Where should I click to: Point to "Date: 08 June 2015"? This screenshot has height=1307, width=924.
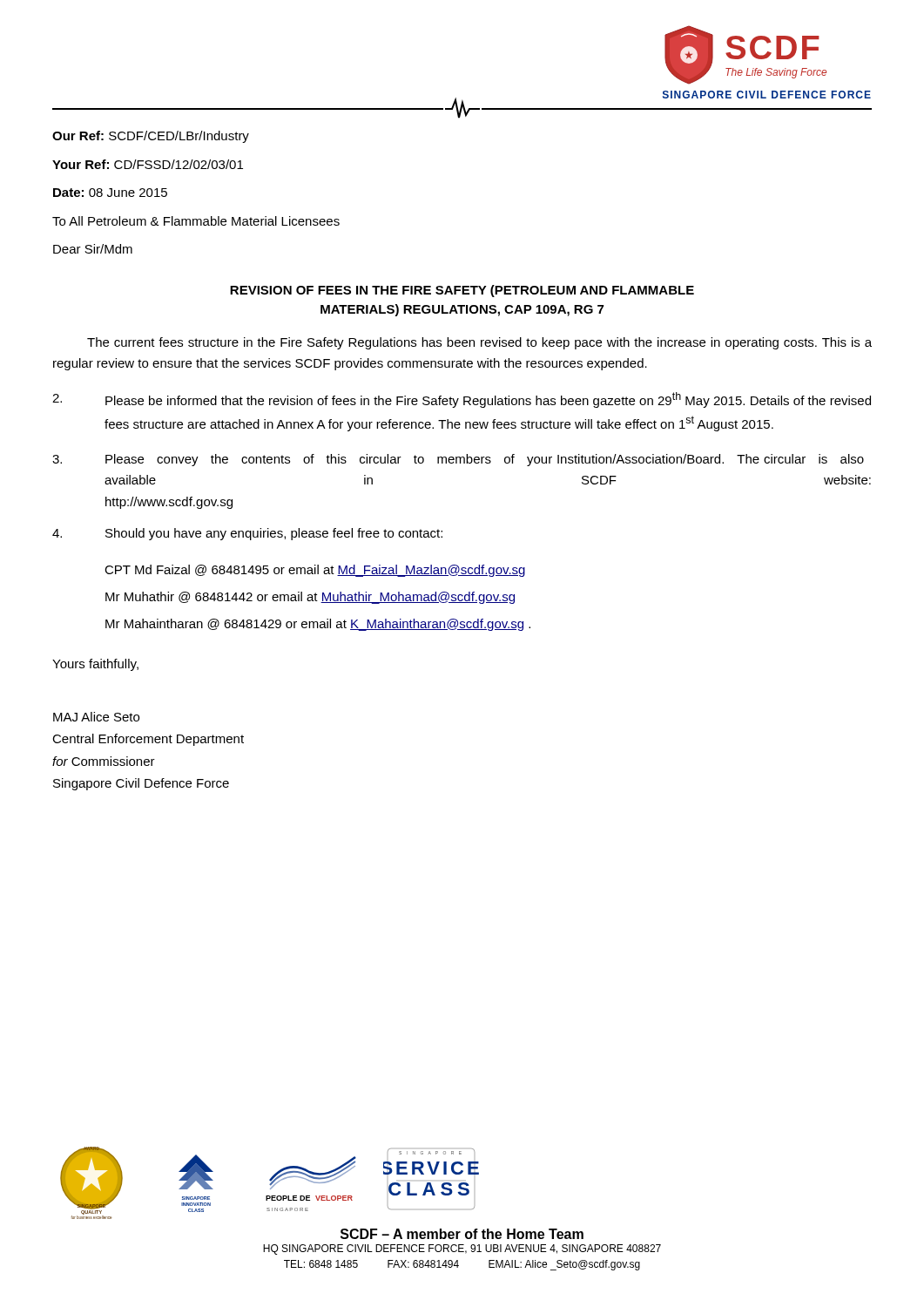point(110,192)
